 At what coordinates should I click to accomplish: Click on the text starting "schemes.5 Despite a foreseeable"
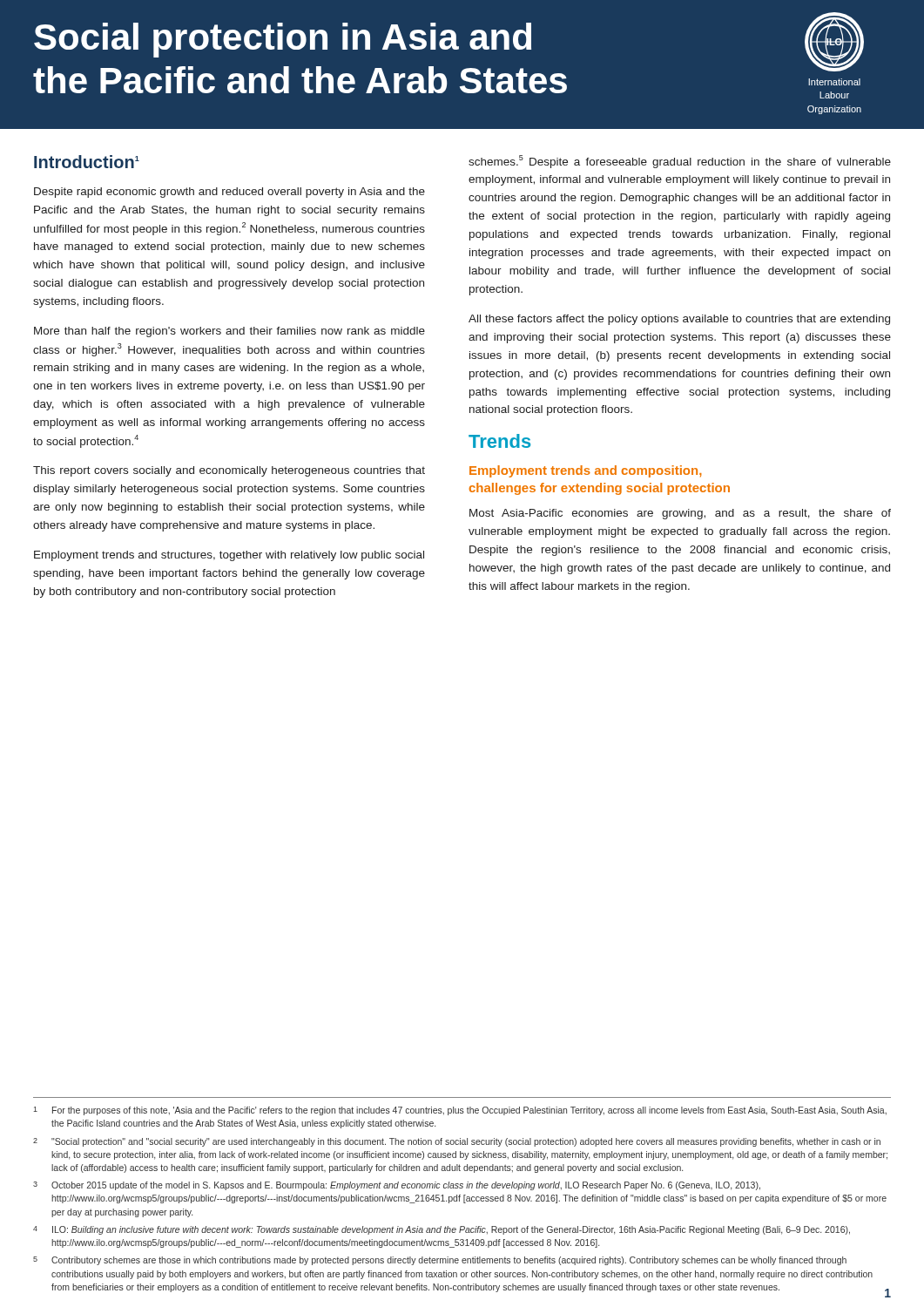680,224
